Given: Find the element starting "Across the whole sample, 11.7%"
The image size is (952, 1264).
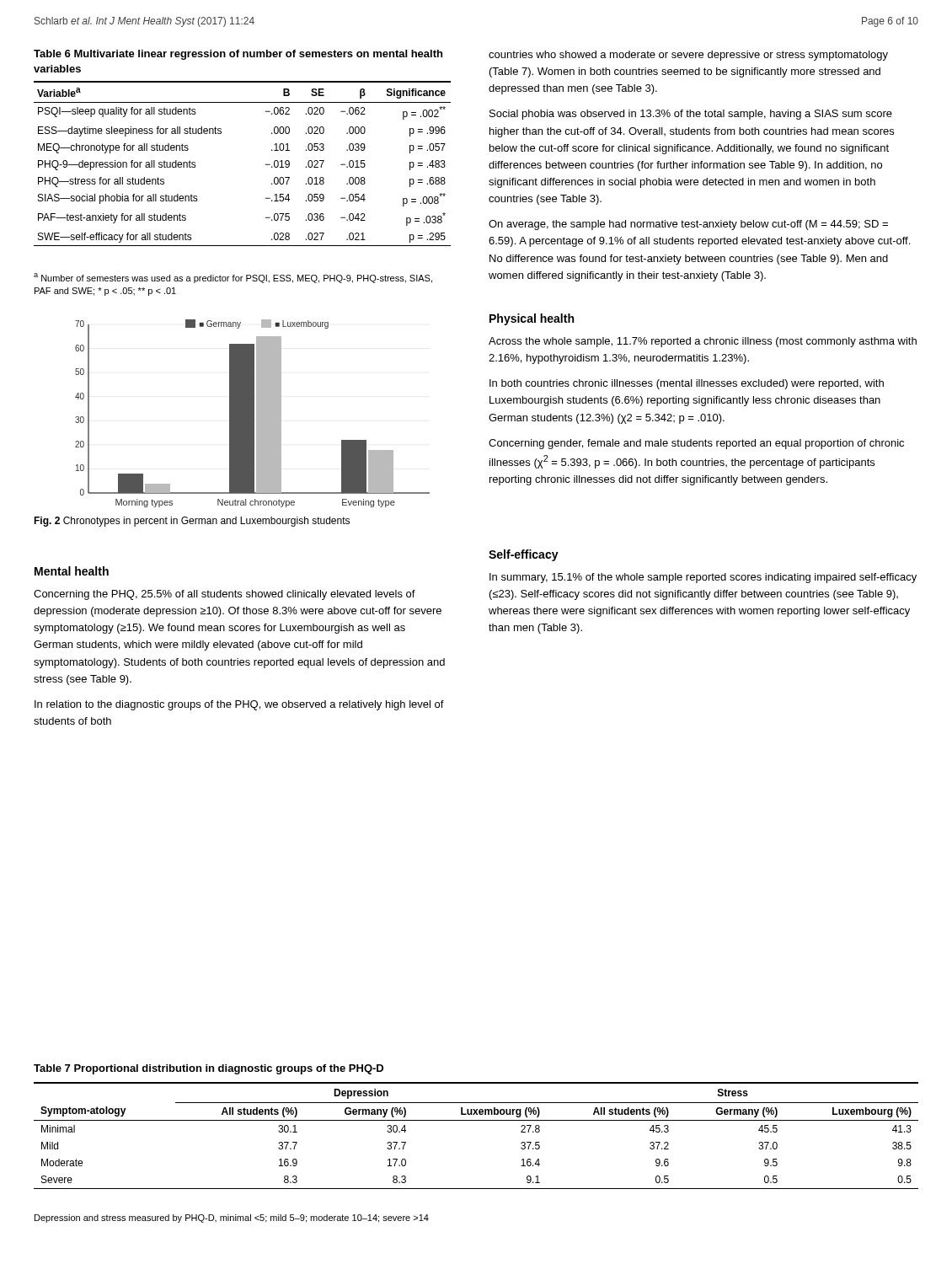Looking at the screenshot, I should (x=703, y=411).
